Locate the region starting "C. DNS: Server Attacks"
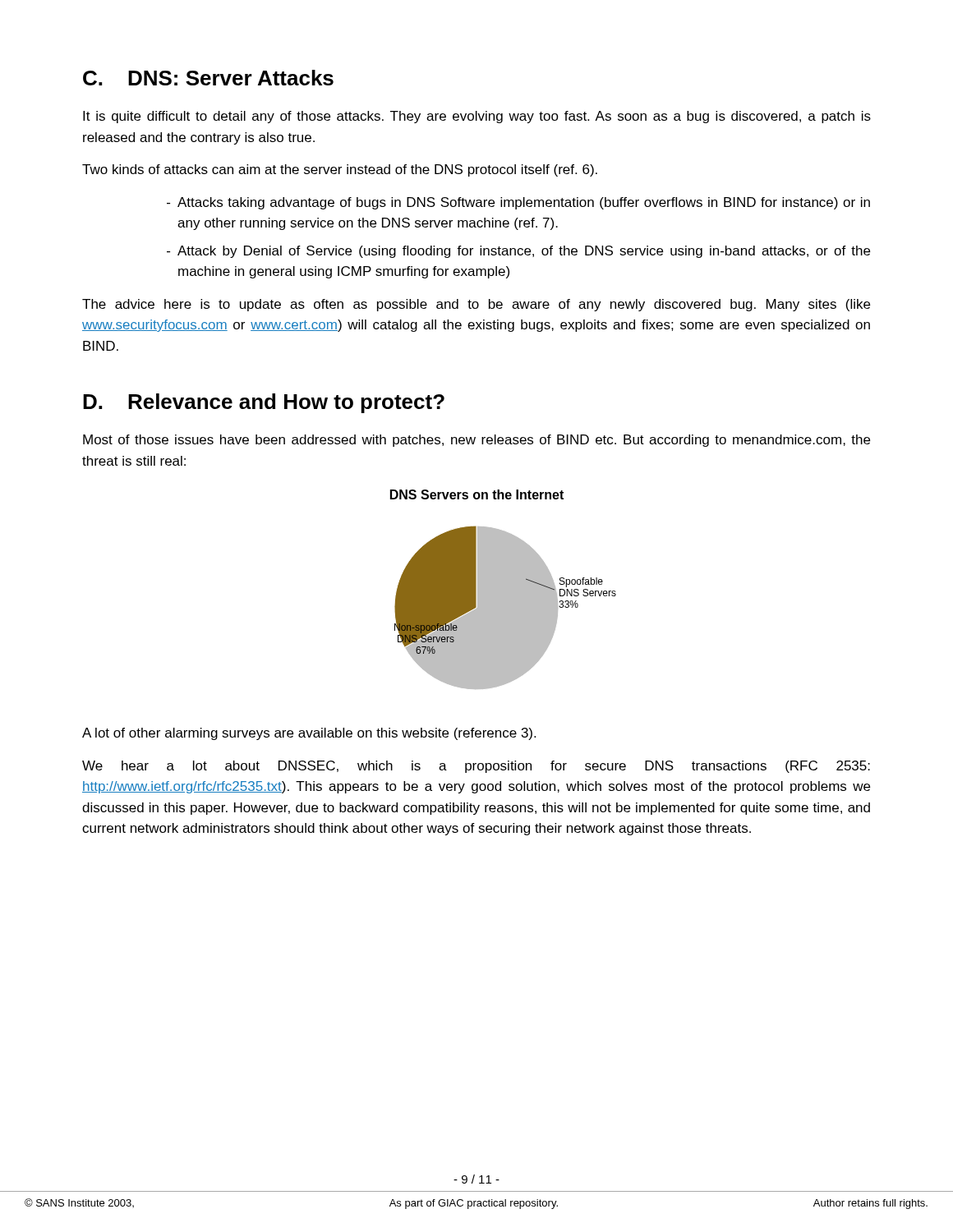 208,78
